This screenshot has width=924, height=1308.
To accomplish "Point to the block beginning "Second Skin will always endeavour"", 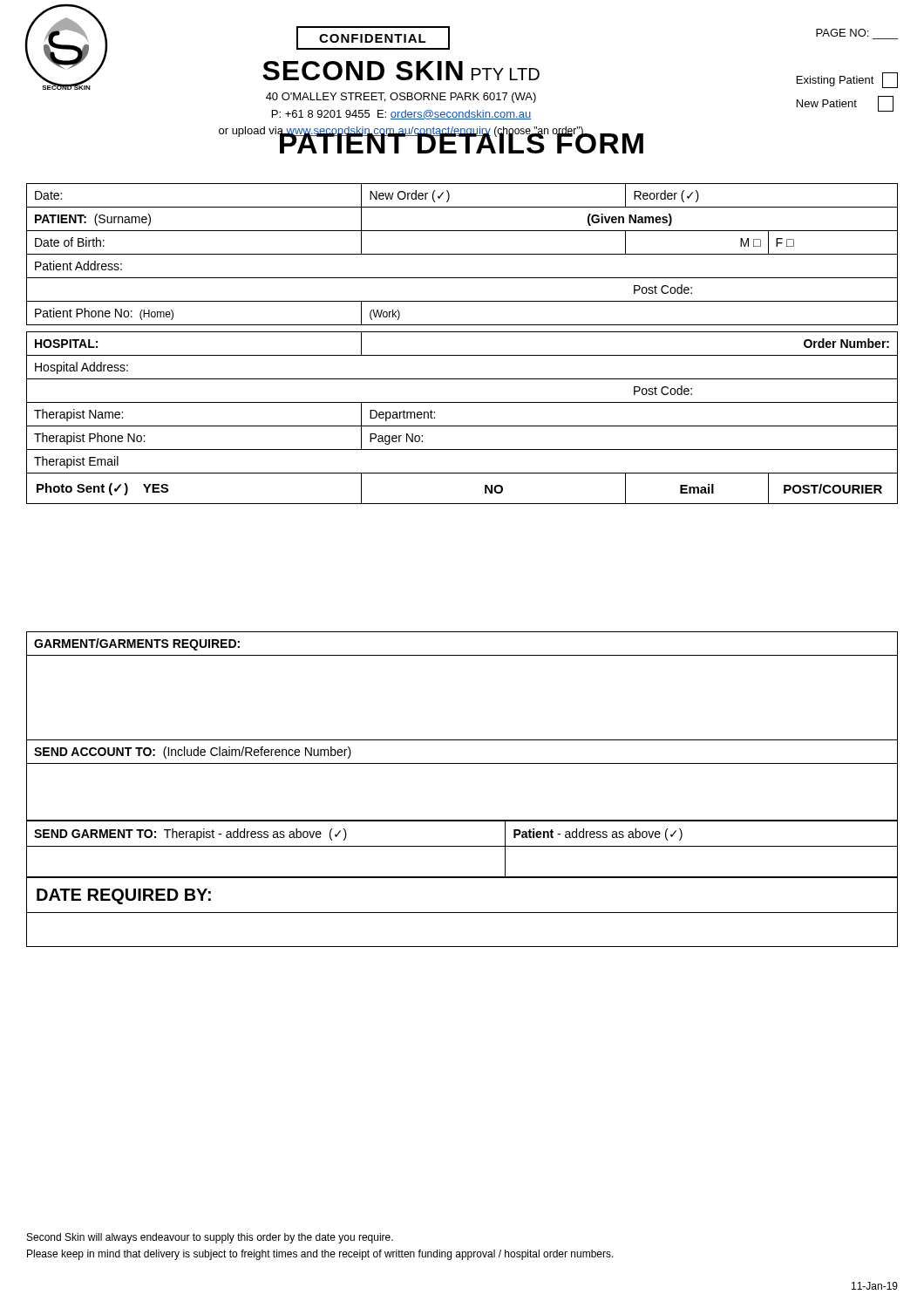I will (x=320, y=1245).
